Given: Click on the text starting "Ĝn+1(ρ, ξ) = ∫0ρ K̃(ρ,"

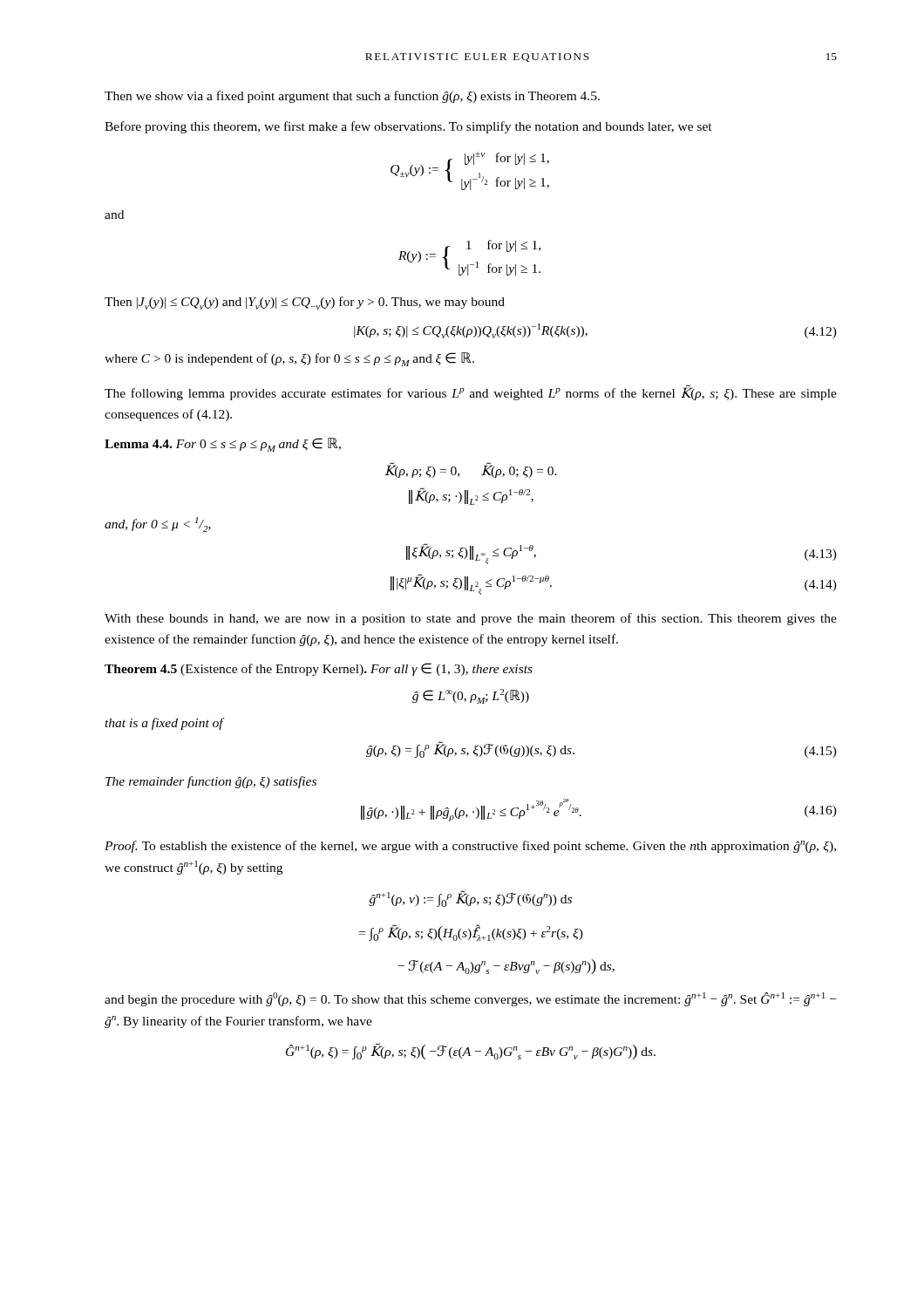Looking at the screenshot, I should point(471,1052).
